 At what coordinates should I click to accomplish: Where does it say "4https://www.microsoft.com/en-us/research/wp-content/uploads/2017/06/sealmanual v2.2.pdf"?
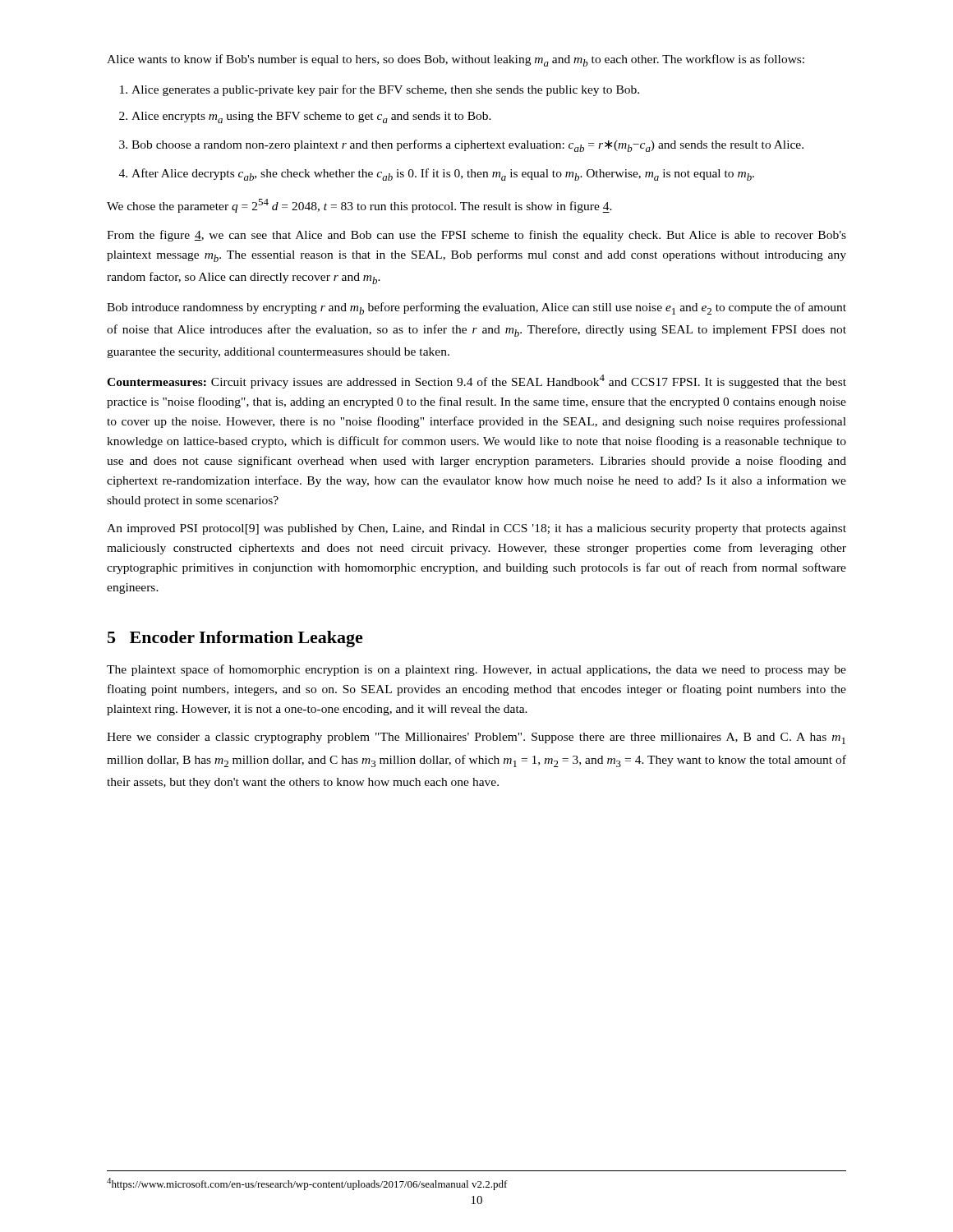point(307,1183)
